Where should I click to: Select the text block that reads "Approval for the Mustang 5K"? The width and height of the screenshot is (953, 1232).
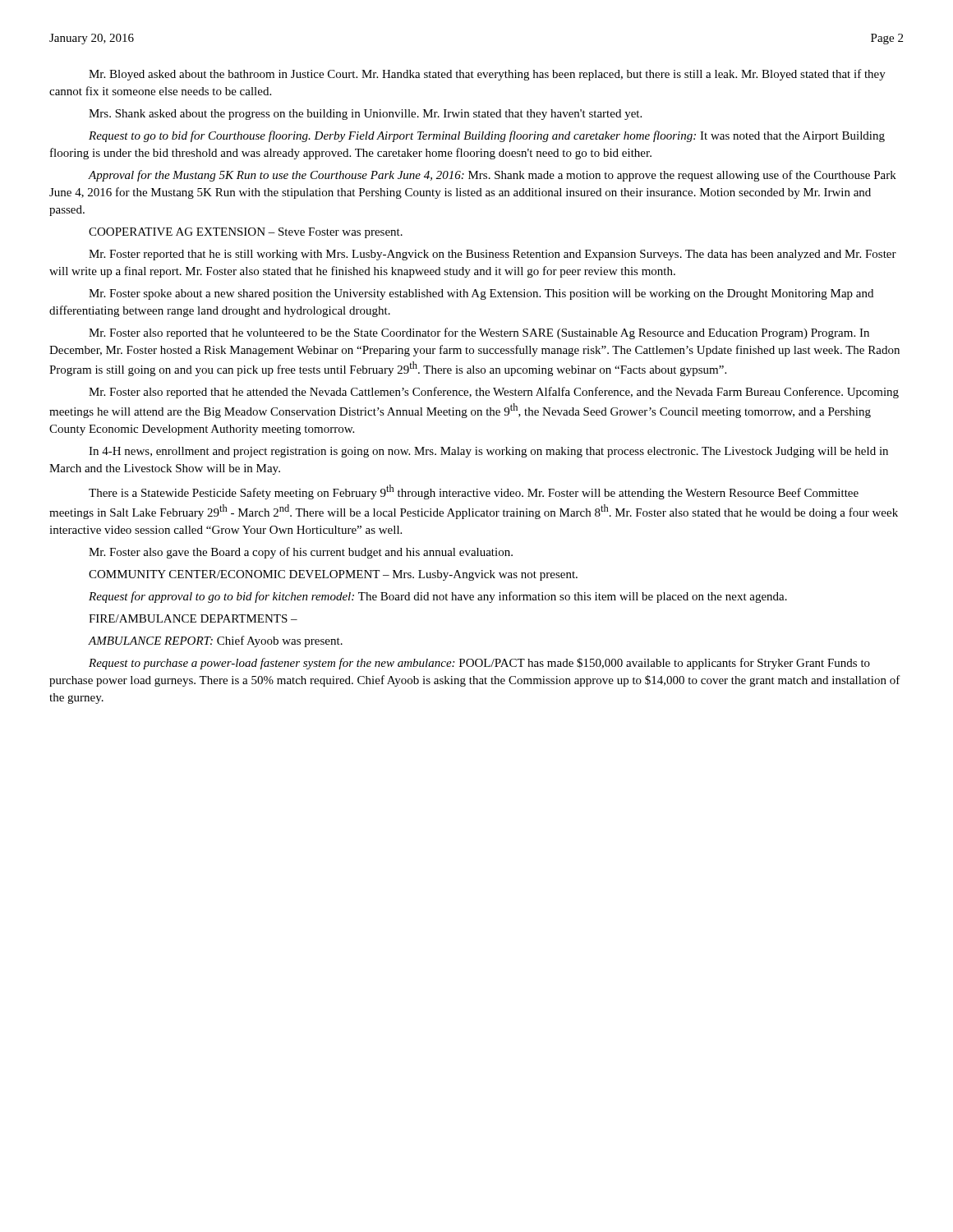click(476, 193)
